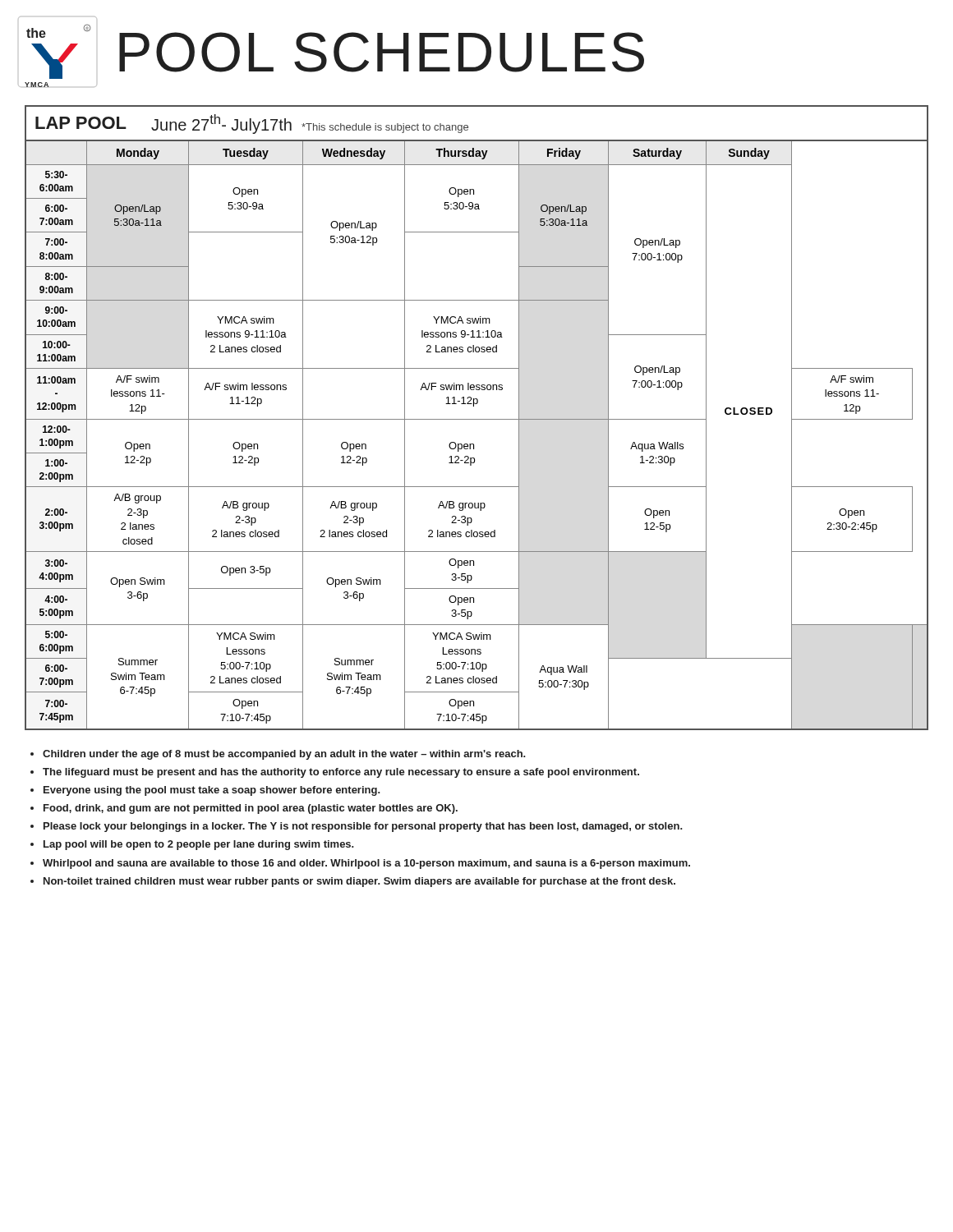Where is the passage that starts "The lifeguard must be present and has the"?
Viewport: 953px width, 1232px height.
[x=341, y=771]
